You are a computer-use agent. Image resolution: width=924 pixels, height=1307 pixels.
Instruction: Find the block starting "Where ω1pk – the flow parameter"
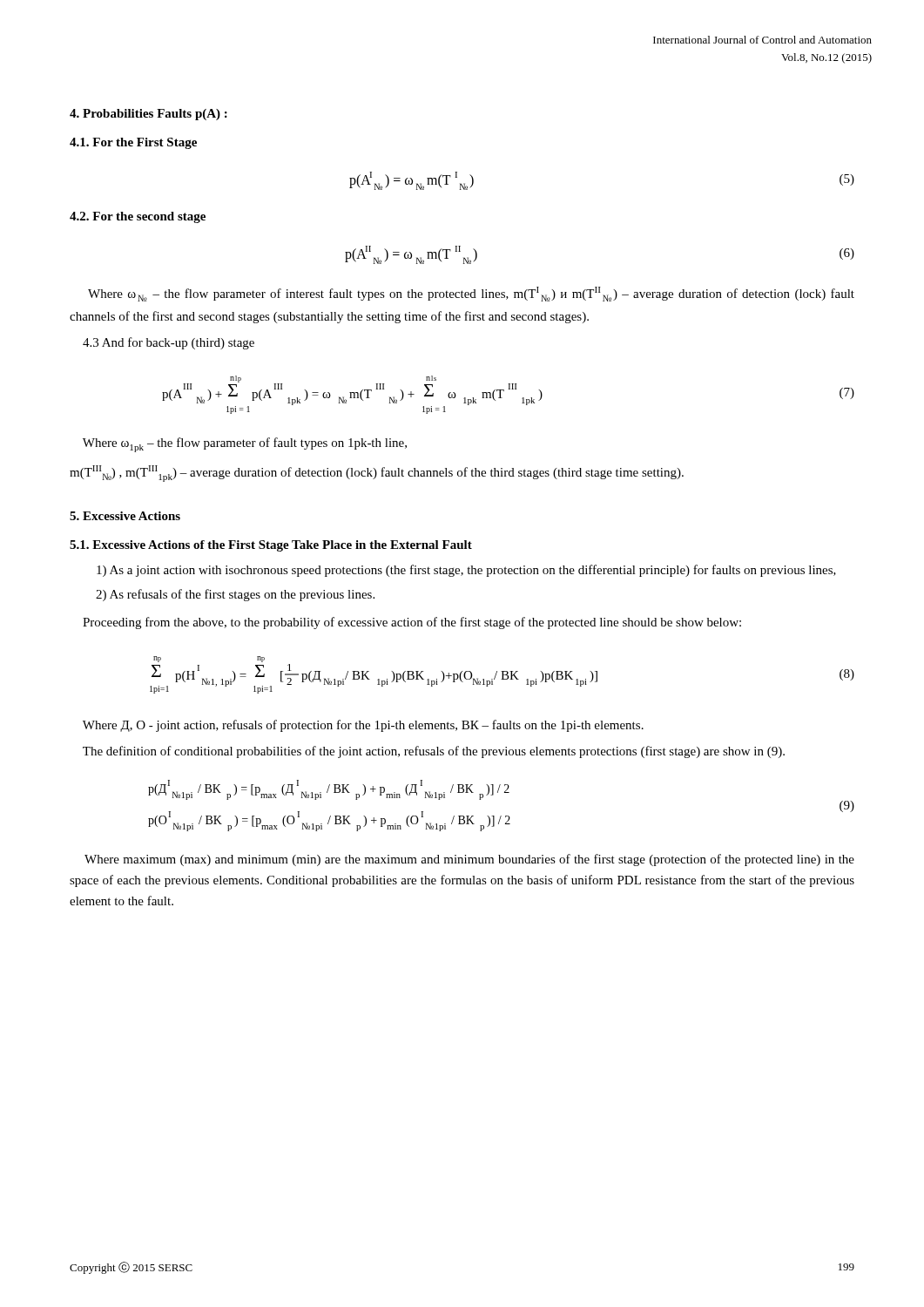point(239,444)
